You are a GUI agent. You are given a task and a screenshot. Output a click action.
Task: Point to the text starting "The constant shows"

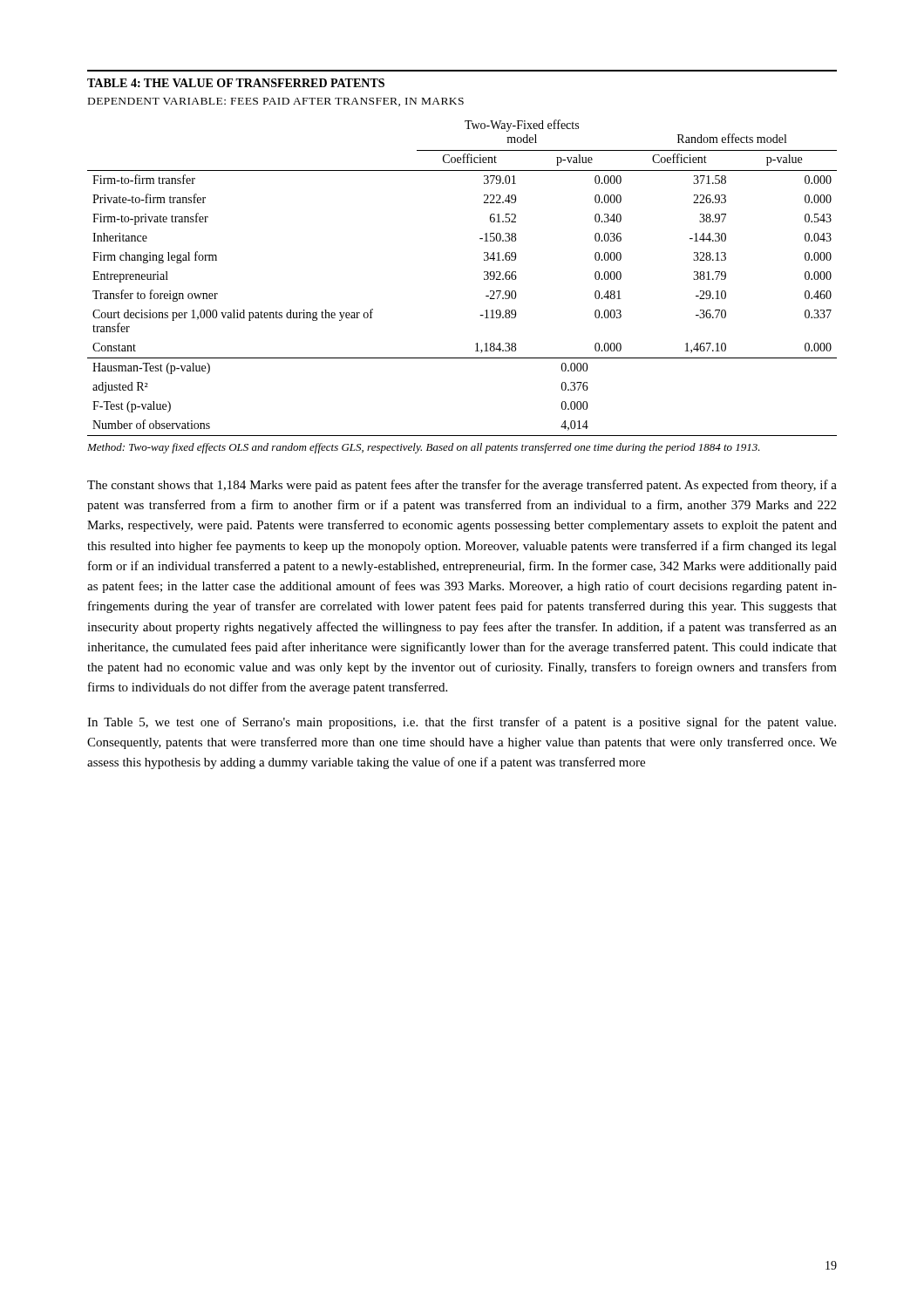coord(462,586)
